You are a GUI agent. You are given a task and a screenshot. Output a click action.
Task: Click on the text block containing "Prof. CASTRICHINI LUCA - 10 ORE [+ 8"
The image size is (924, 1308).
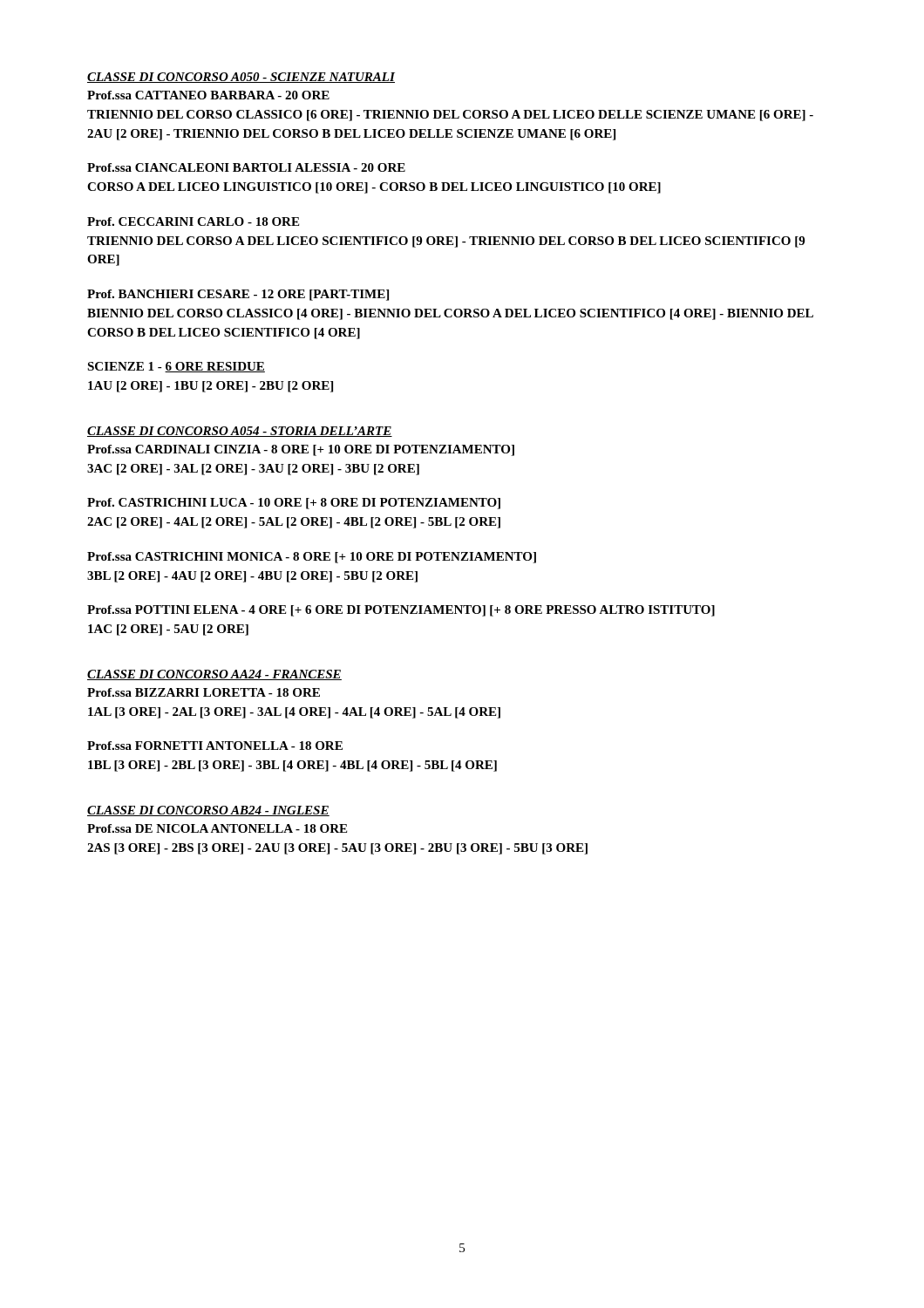462,513
